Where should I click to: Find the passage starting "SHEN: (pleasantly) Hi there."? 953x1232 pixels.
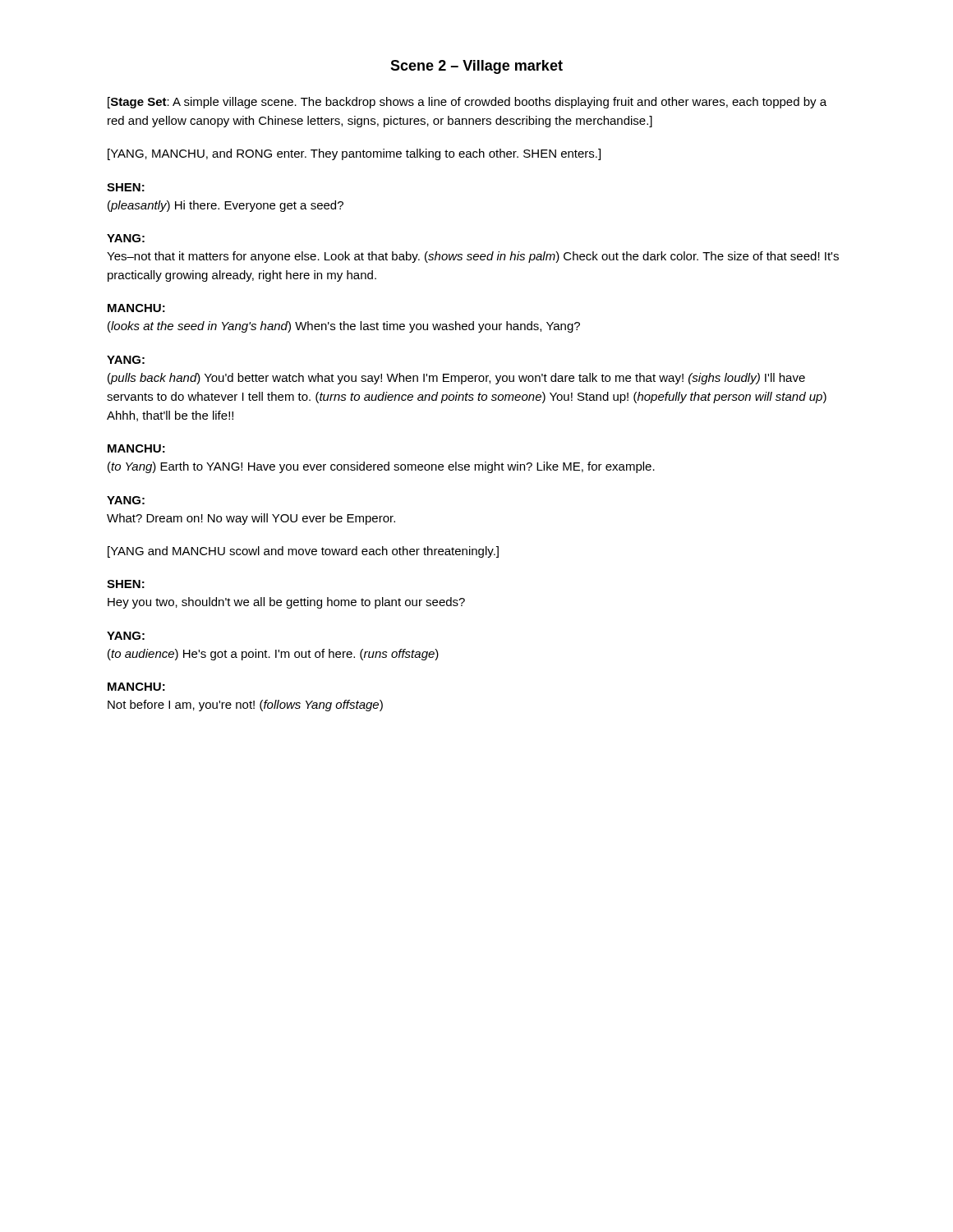[x=126, y=187]
